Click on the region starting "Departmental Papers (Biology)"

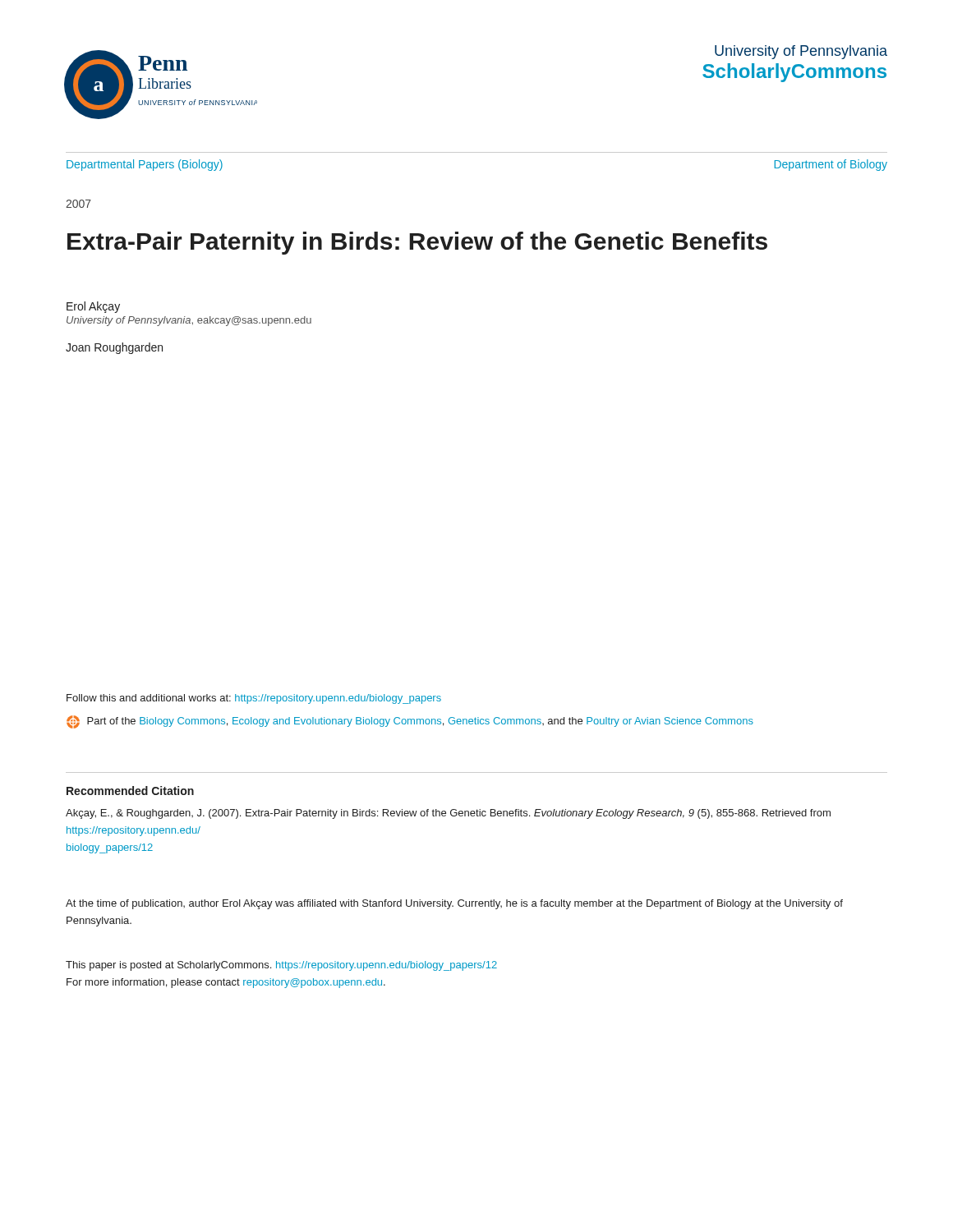pos(144,164)
